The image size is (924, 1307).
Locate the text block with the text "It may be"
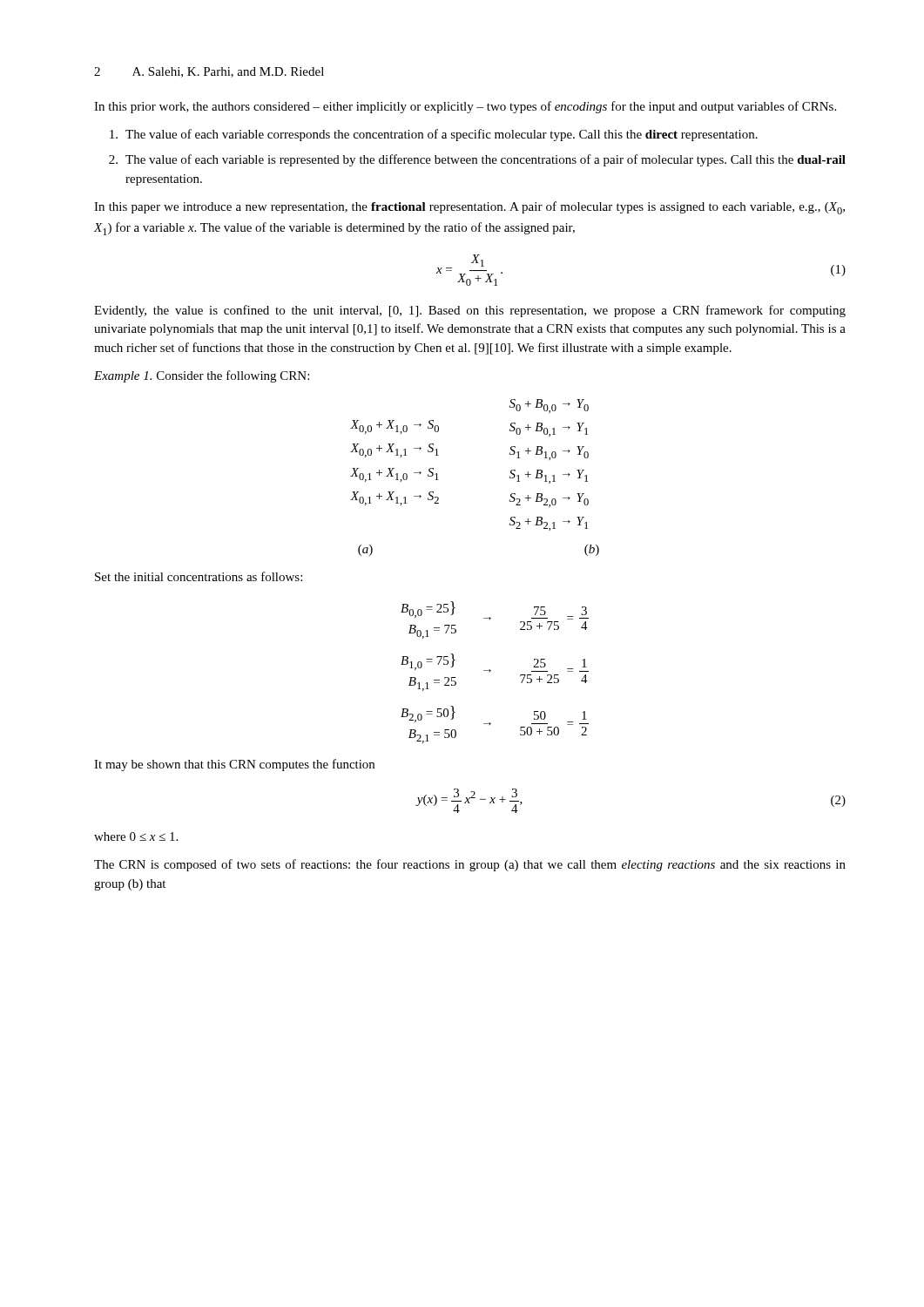[x=234, y=765]
